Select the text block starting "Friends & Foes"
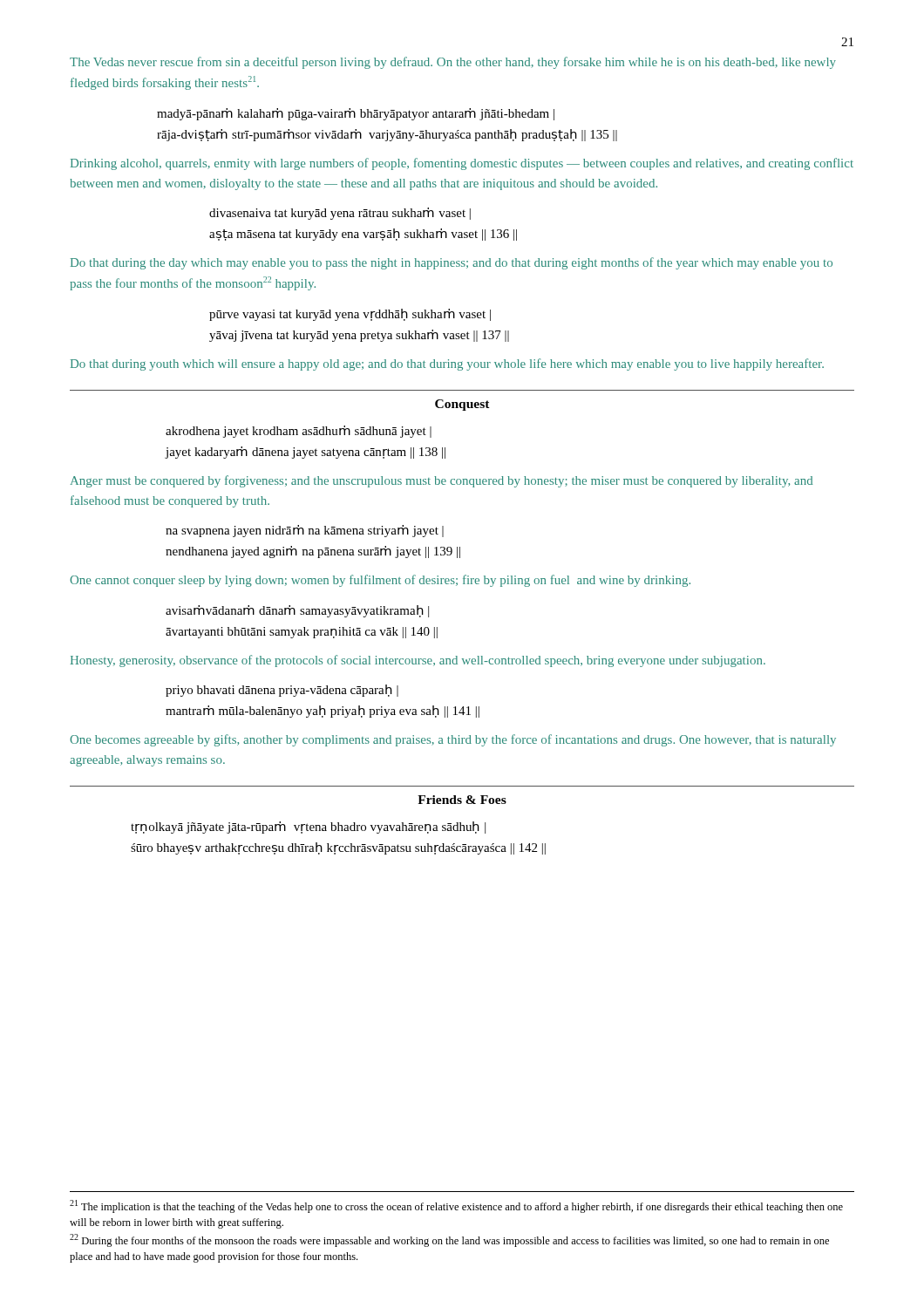 coord(462,799)
